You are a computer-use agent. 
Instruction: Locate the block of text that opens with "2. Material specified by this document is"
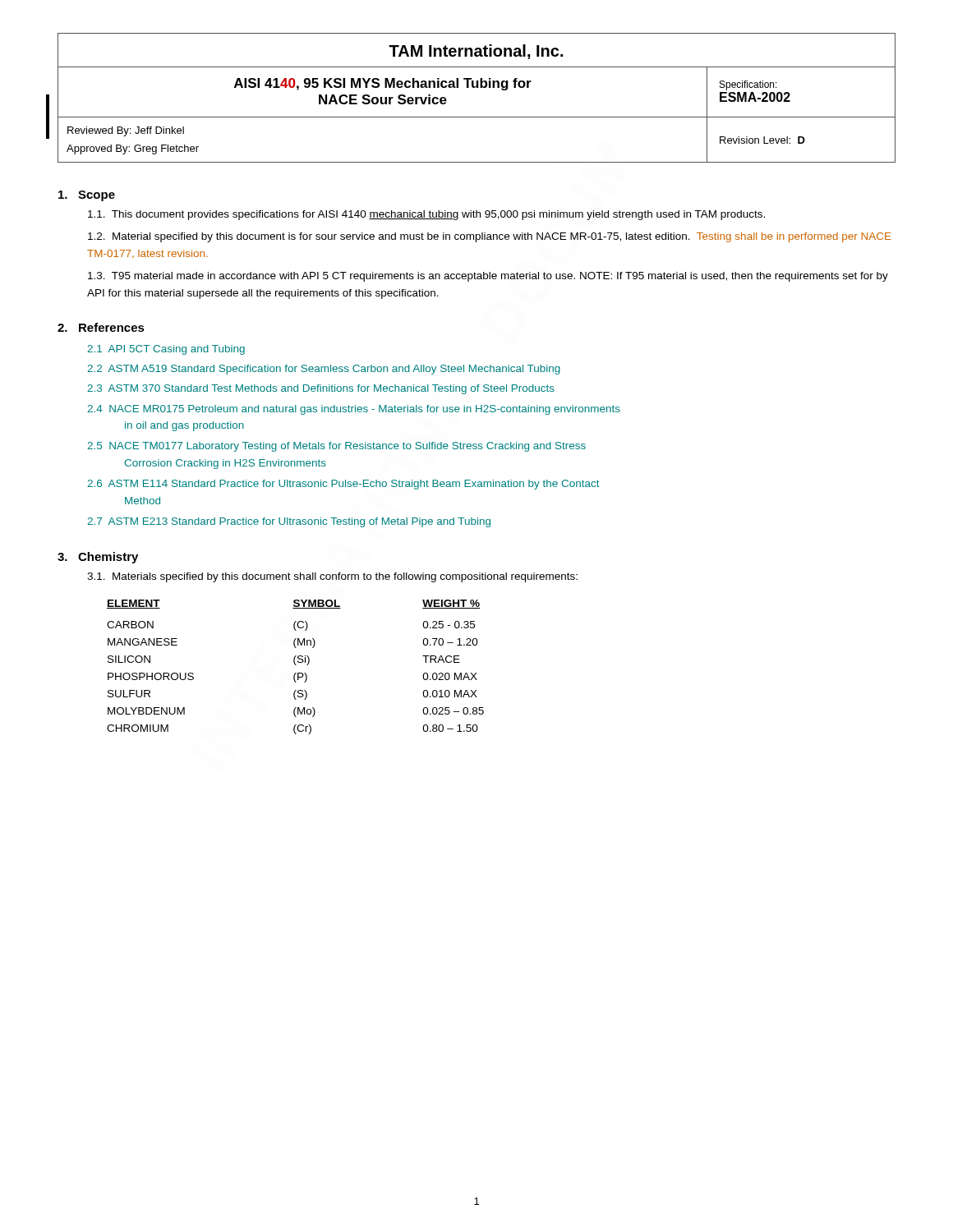(489, 245)
